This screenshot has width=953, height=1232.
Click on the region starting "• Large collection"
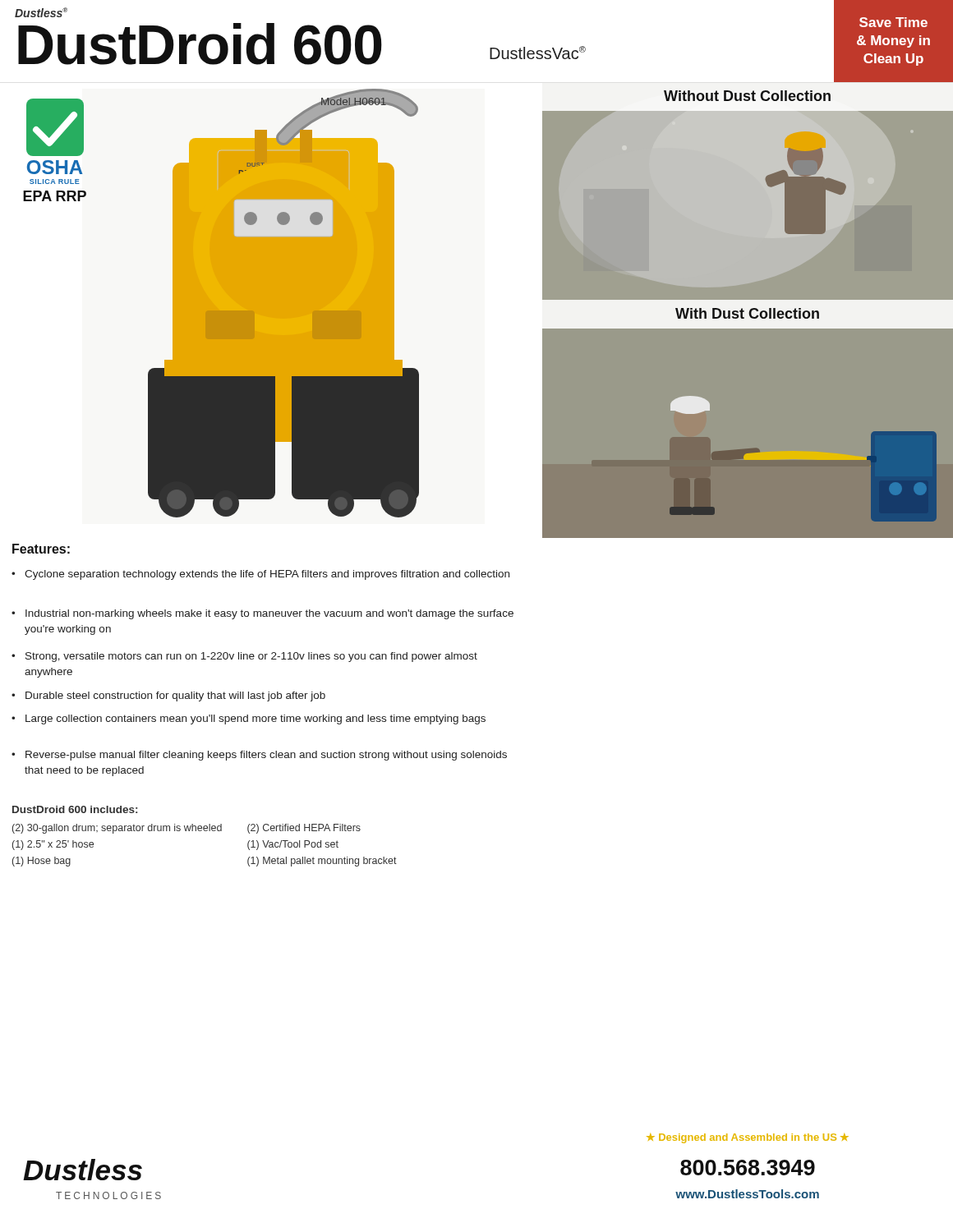(249, 719)
